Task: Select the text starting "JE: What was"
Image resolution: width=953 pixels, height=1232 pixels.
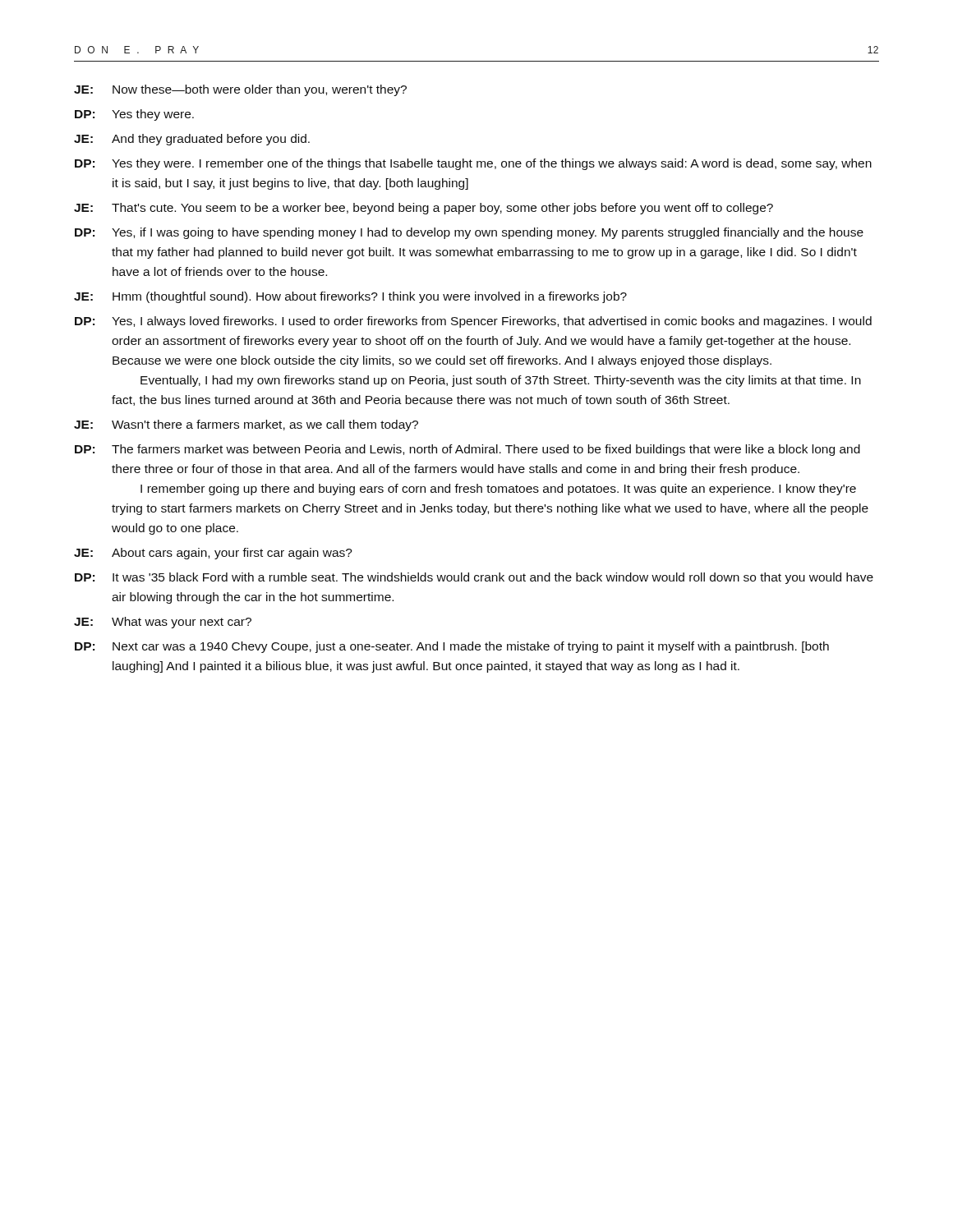Action: click(x=163, y=623)
